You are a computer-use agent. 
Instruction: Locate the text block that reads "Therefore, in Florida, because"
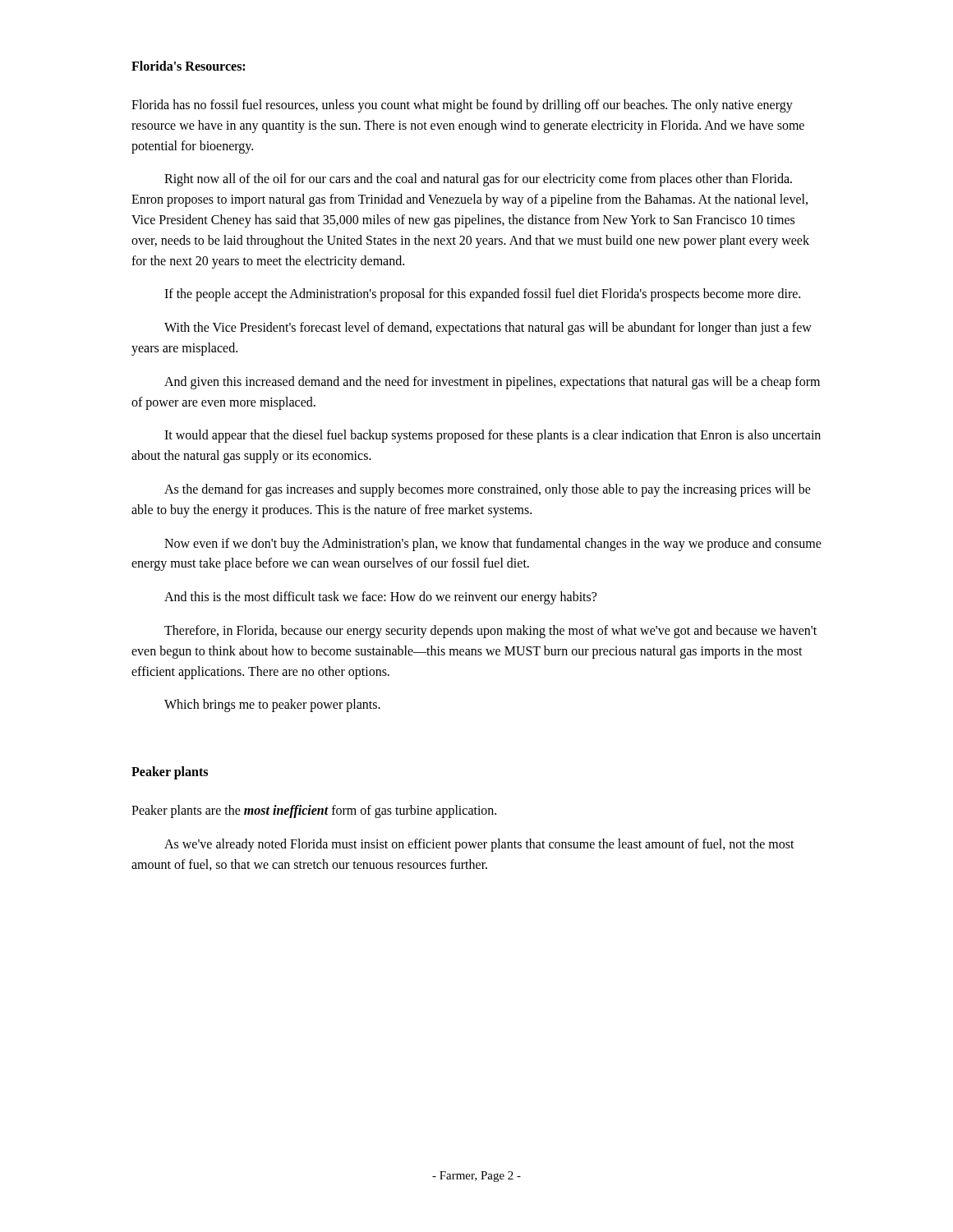[476, 651]
